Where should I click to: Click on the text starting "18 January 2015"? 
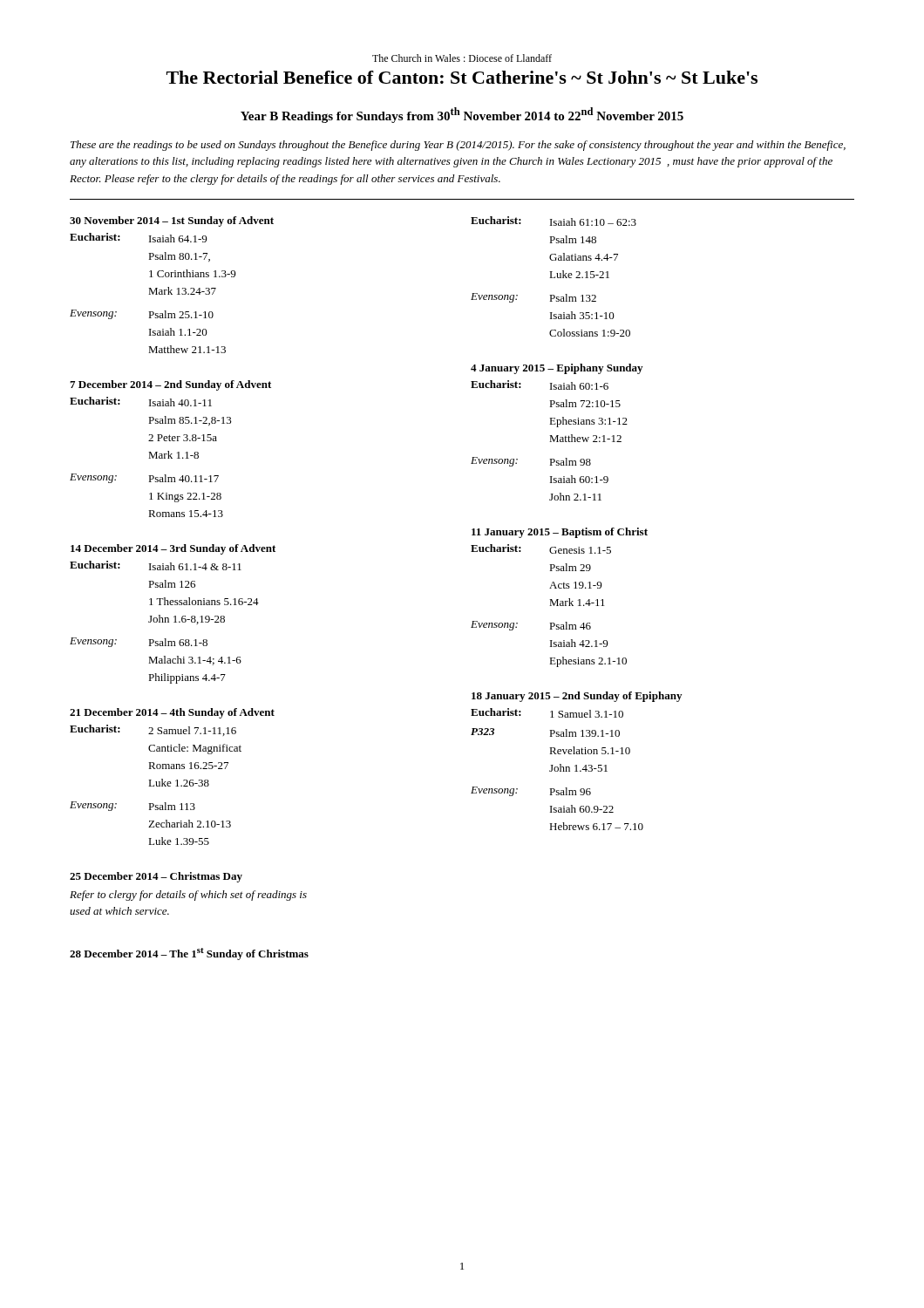(x=576, y=695)
